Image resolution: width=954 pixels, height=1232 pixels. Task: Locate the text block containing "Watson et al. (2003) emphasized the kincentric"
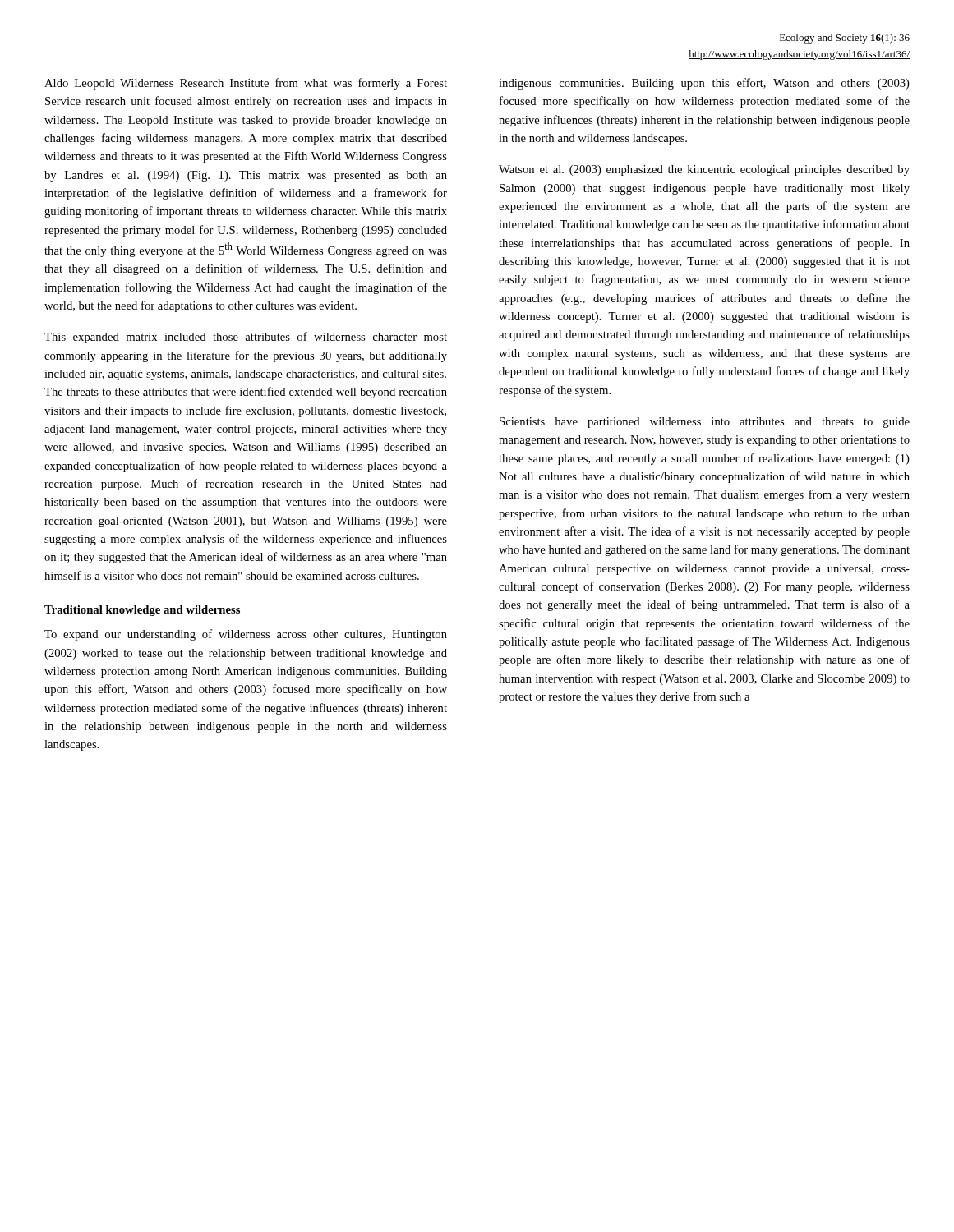(704, 280)
